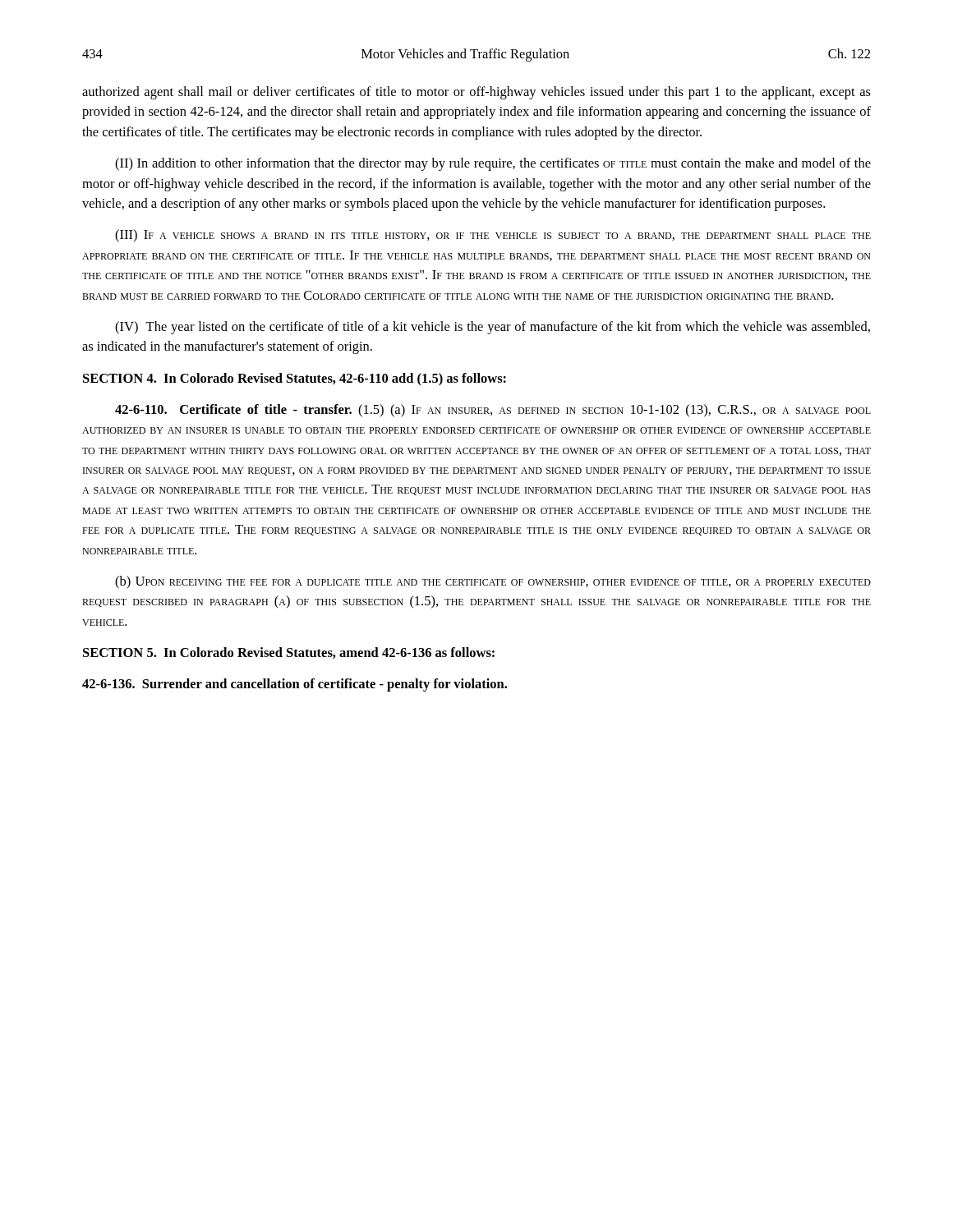The image size is (953, 1232).
Task: Click on the text block with the text "authorized agent shall mail or deliver"
Action: click(476, 112)
